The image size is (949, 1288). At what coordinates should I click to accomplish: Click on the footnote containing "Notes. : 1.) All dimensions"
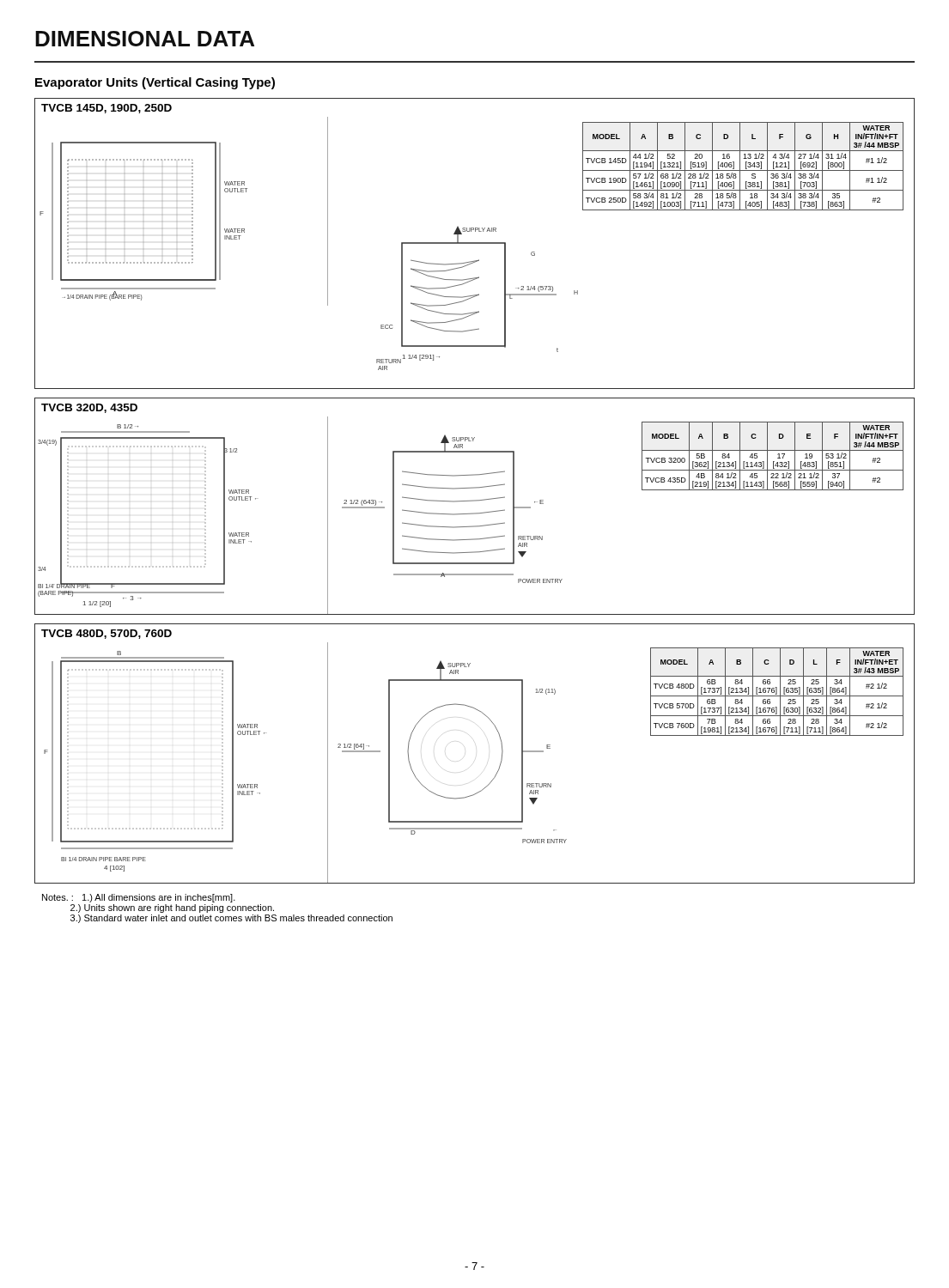tap(217, 908)
